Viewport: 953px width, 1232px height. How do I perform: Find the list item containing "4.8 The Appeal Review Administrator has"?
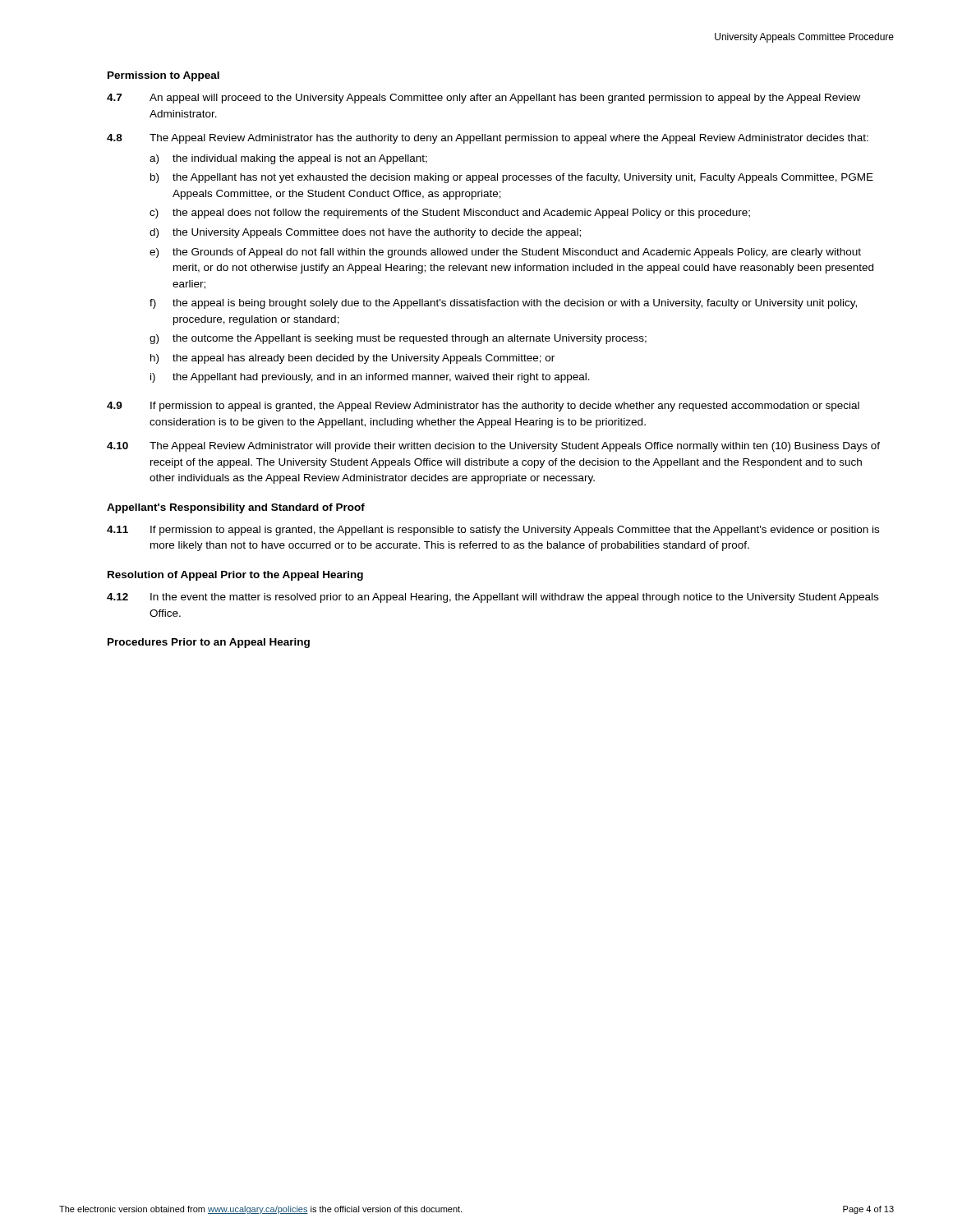[x=497, y=260]
